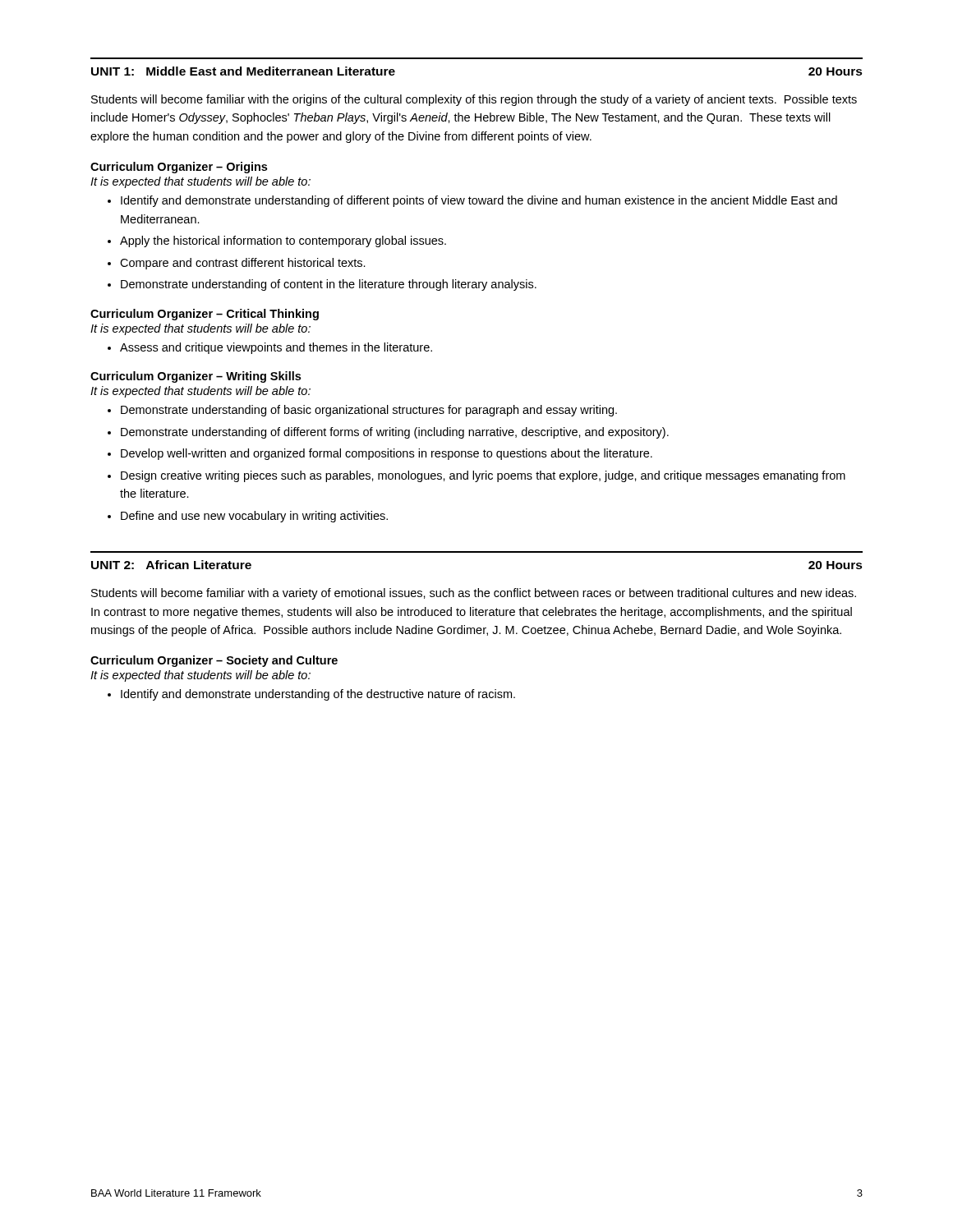Locate the list item that reads "Demonstrate understanding of different forms"

click(x=476, y=432)
